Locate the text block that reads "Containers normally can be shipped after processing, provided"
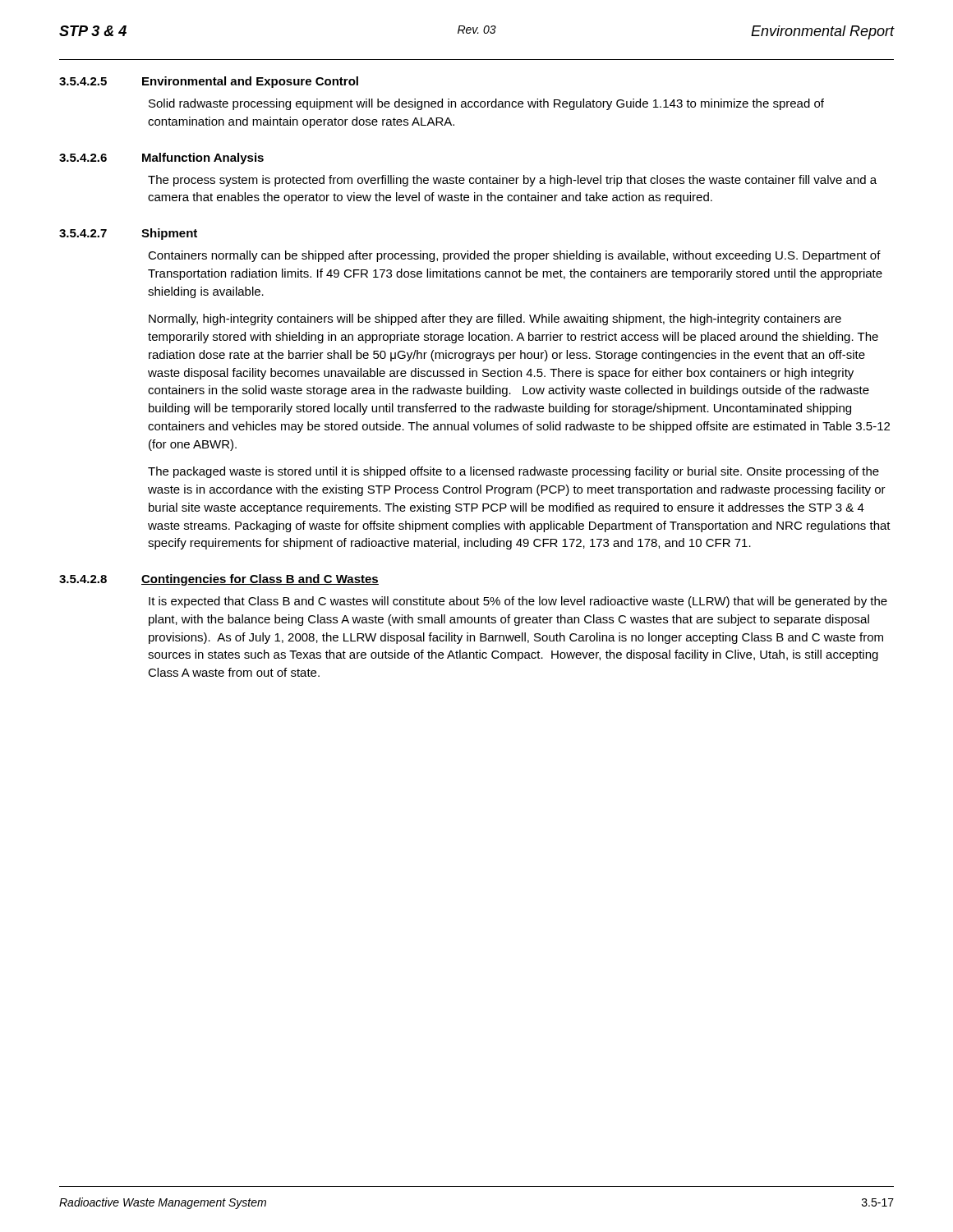The image size is (953, 1232). [515, 273]
